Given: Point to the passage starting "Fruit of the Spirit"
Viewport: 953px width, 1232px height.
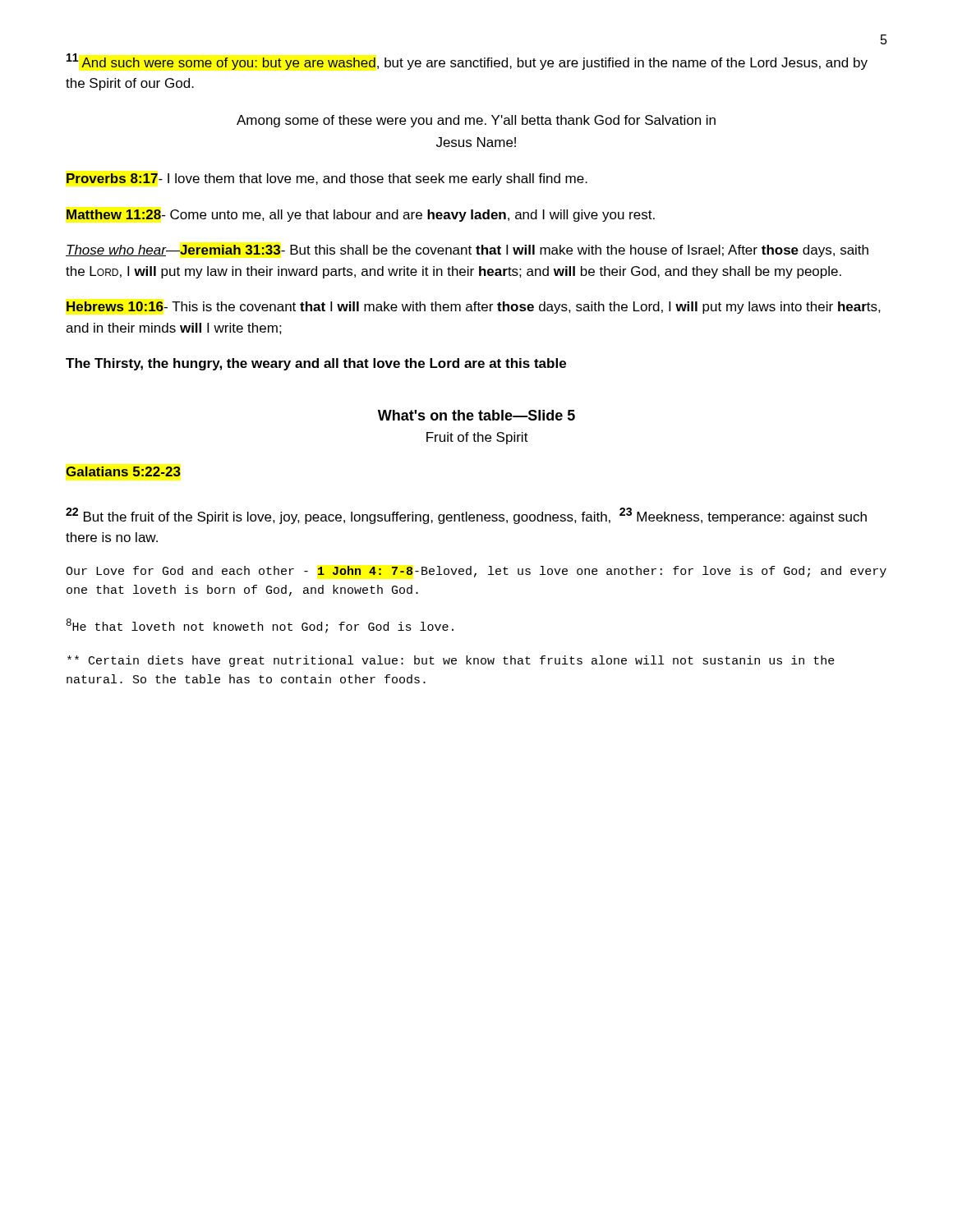Looking at the screenshot, I should pos(476,437).
